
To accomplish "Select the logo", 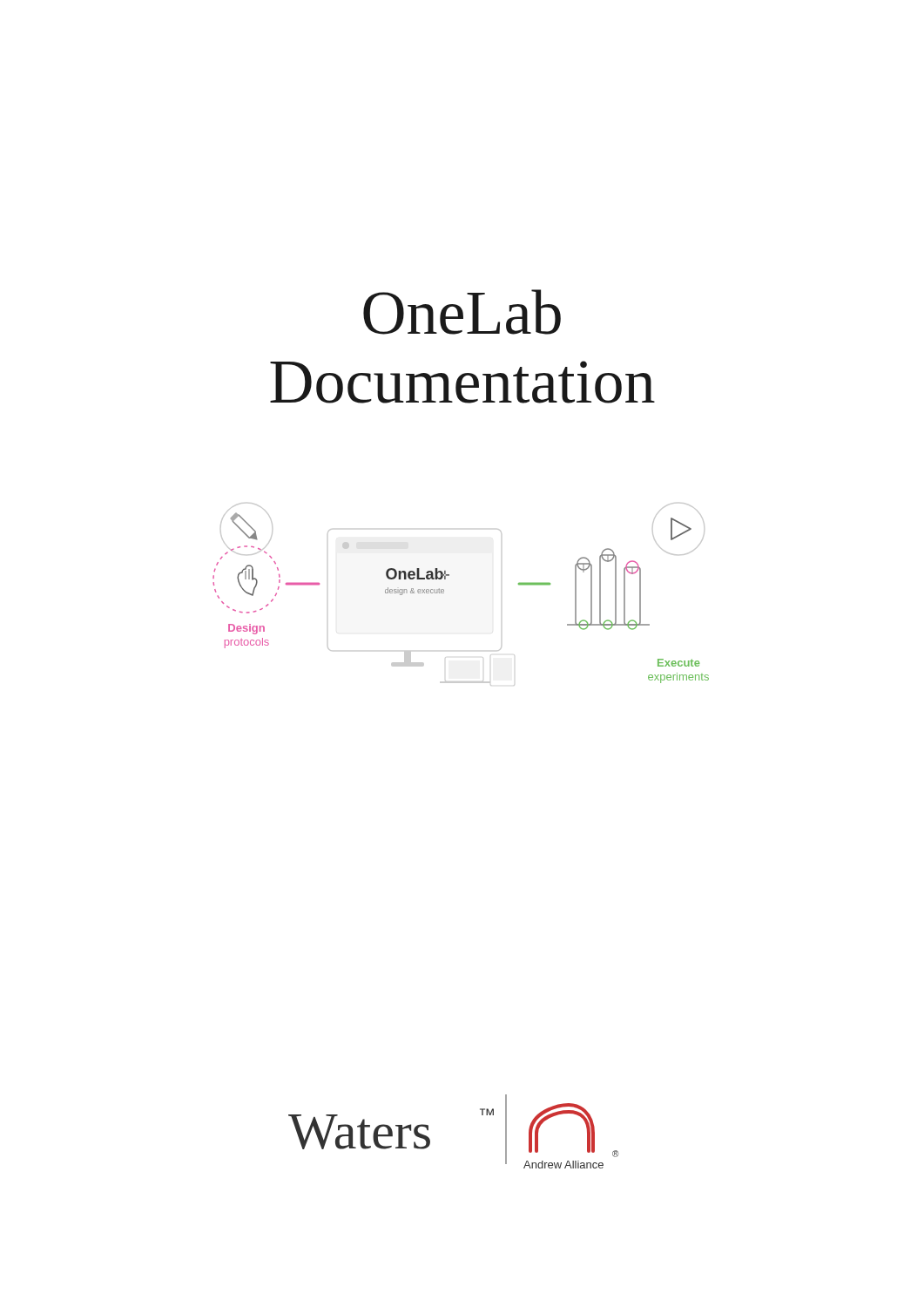I will point(462,1131).
